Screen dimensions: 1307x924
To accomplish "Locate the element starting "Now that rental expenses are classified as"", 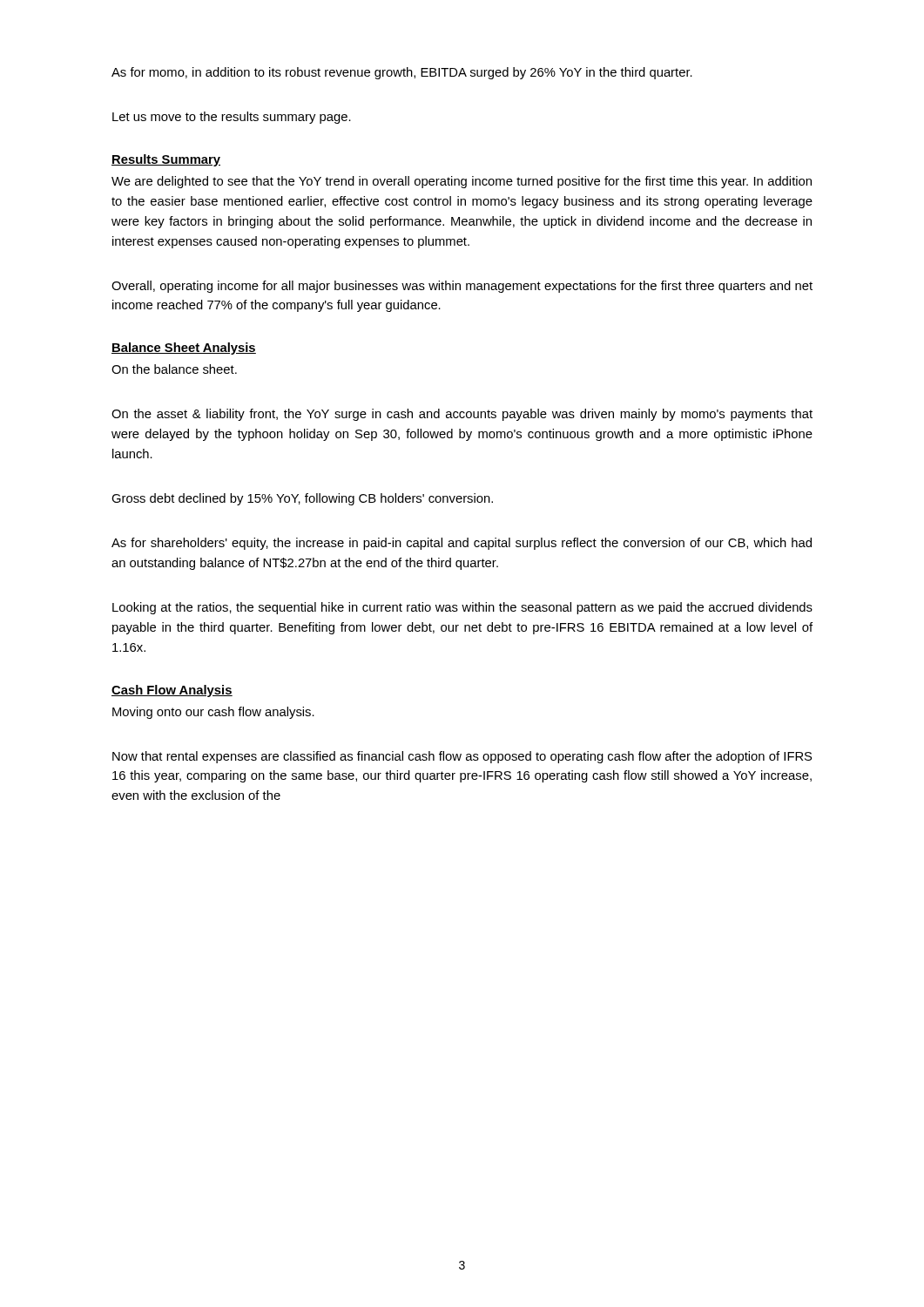I will tap(462, 776).
